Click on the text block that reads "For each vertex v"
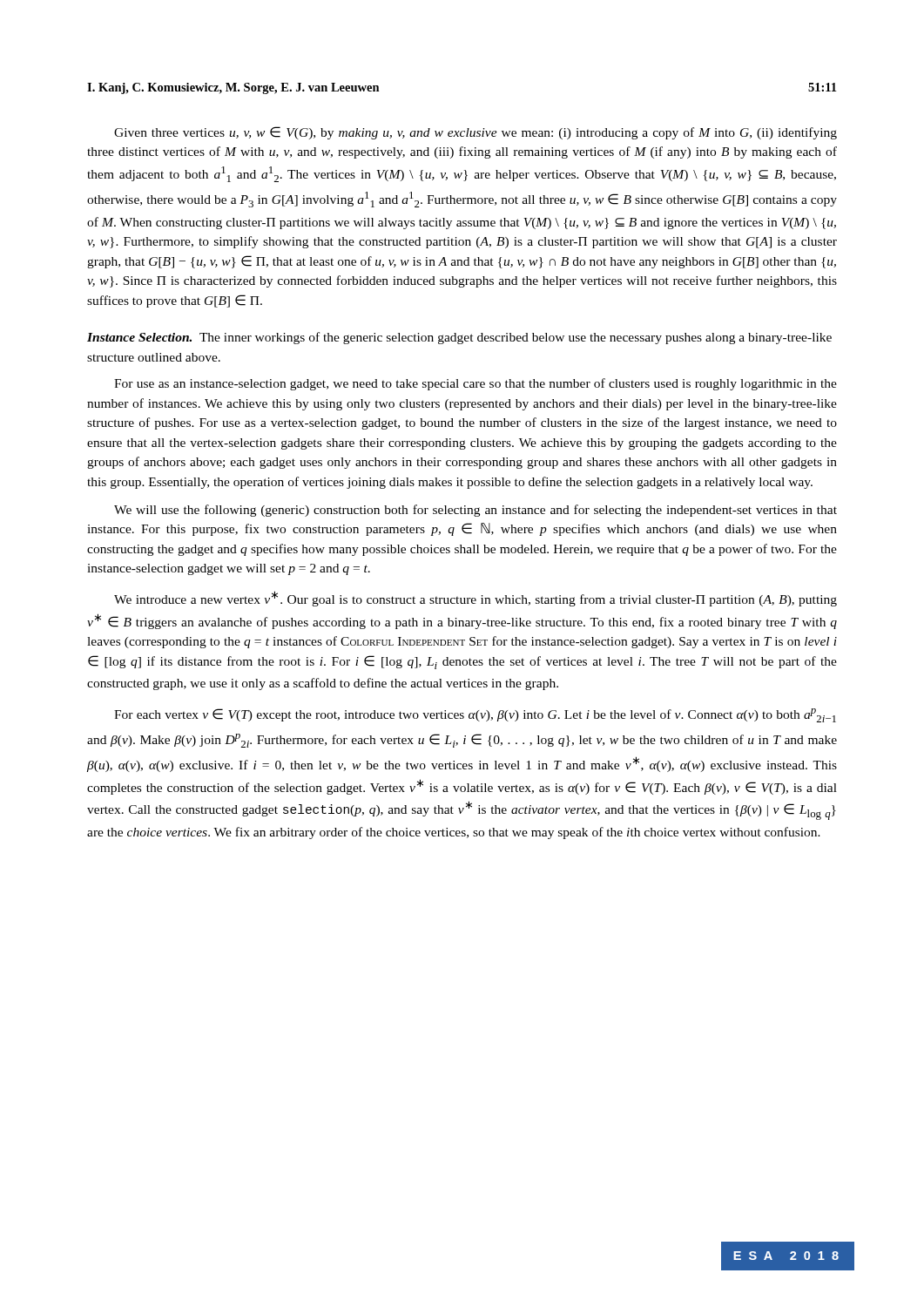Viewport: 924px width, 1307px height. [462, 772]
